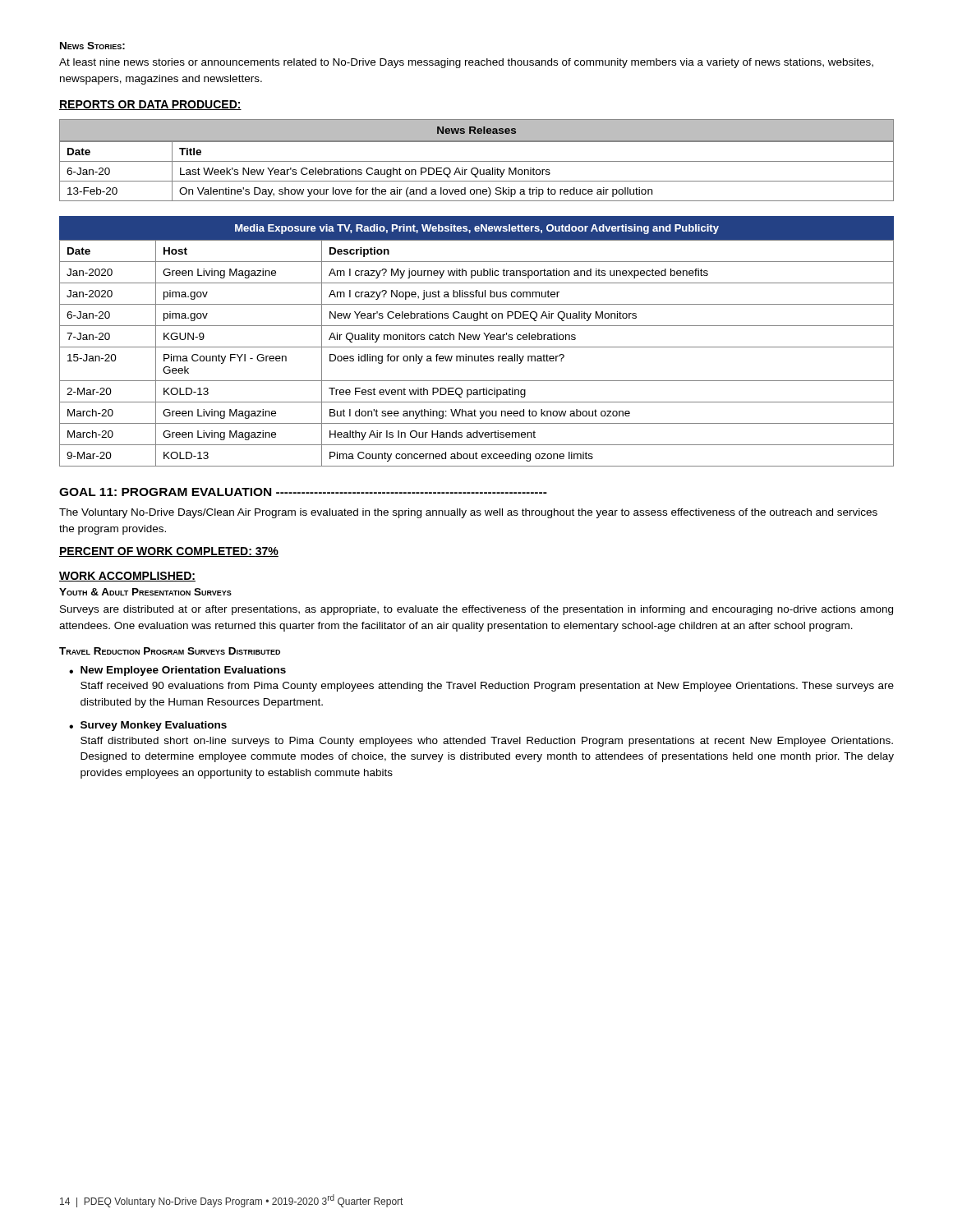
Task: Find the table that mentions "Tree Fest event with"
Action: click(x=476, y=341)
